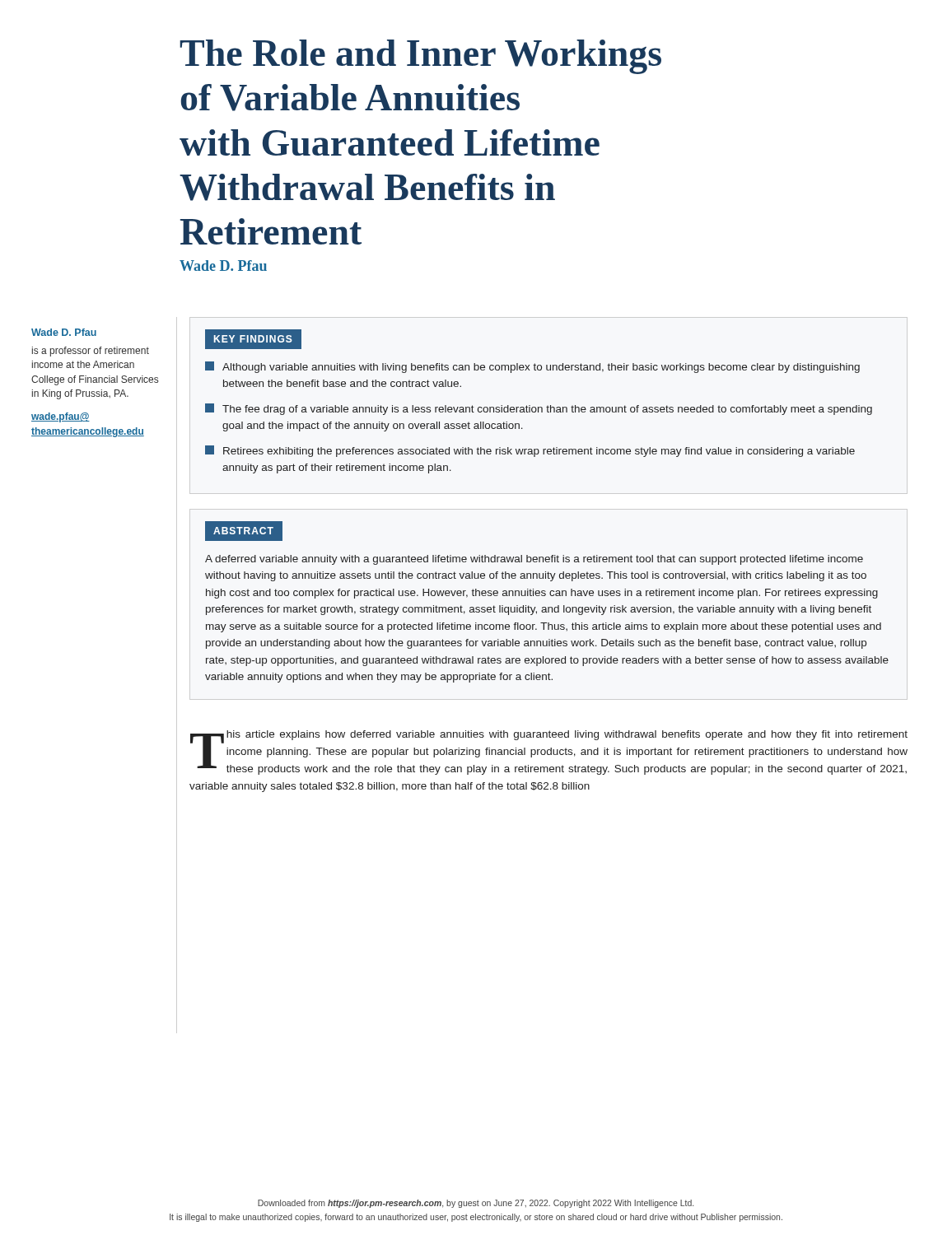Find the list item that says "The fee drag of a variable annuity"

[x=547, y=417]
